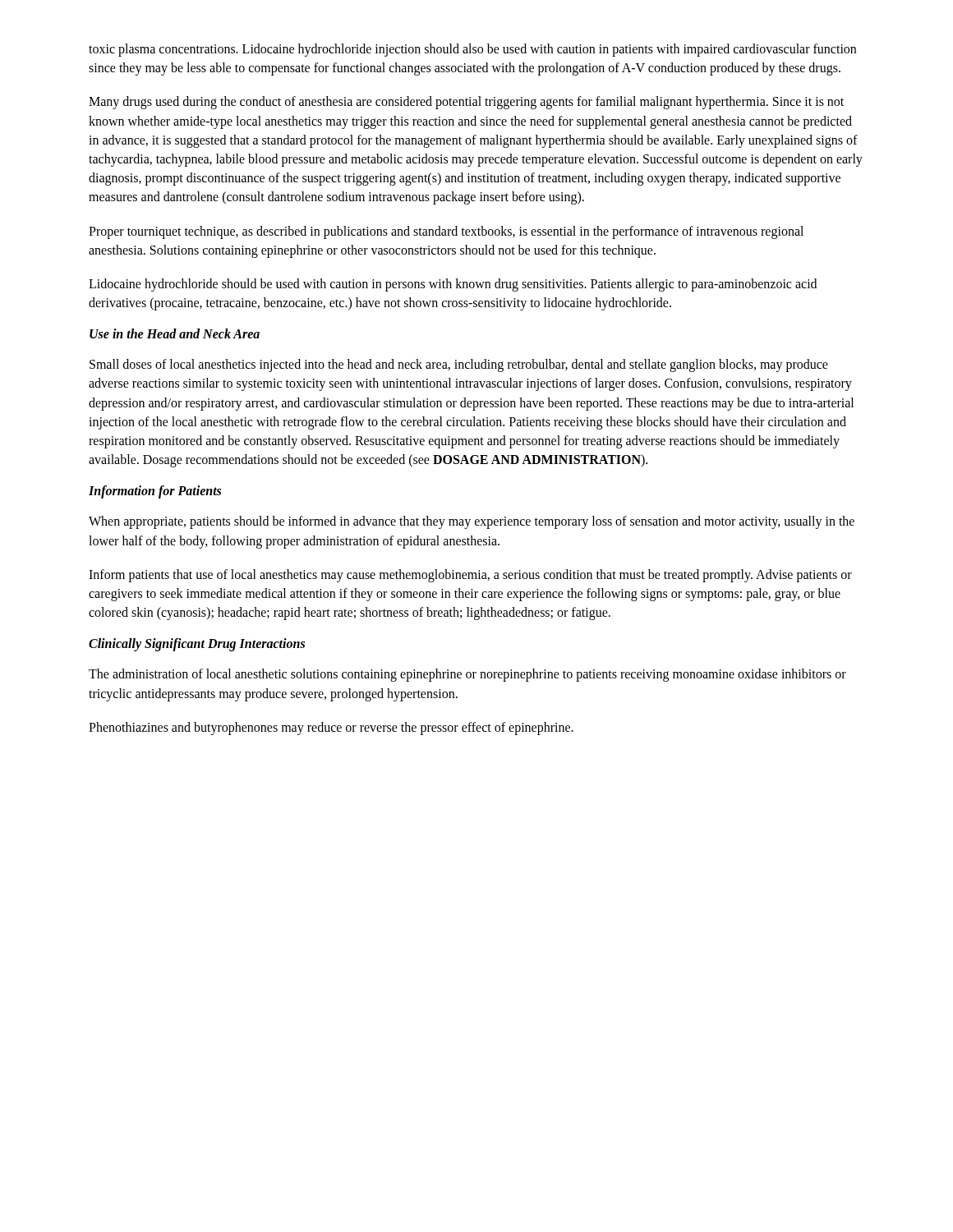Click on the text starting "The administration of"

pyautogui.click(x=467, y=684)
